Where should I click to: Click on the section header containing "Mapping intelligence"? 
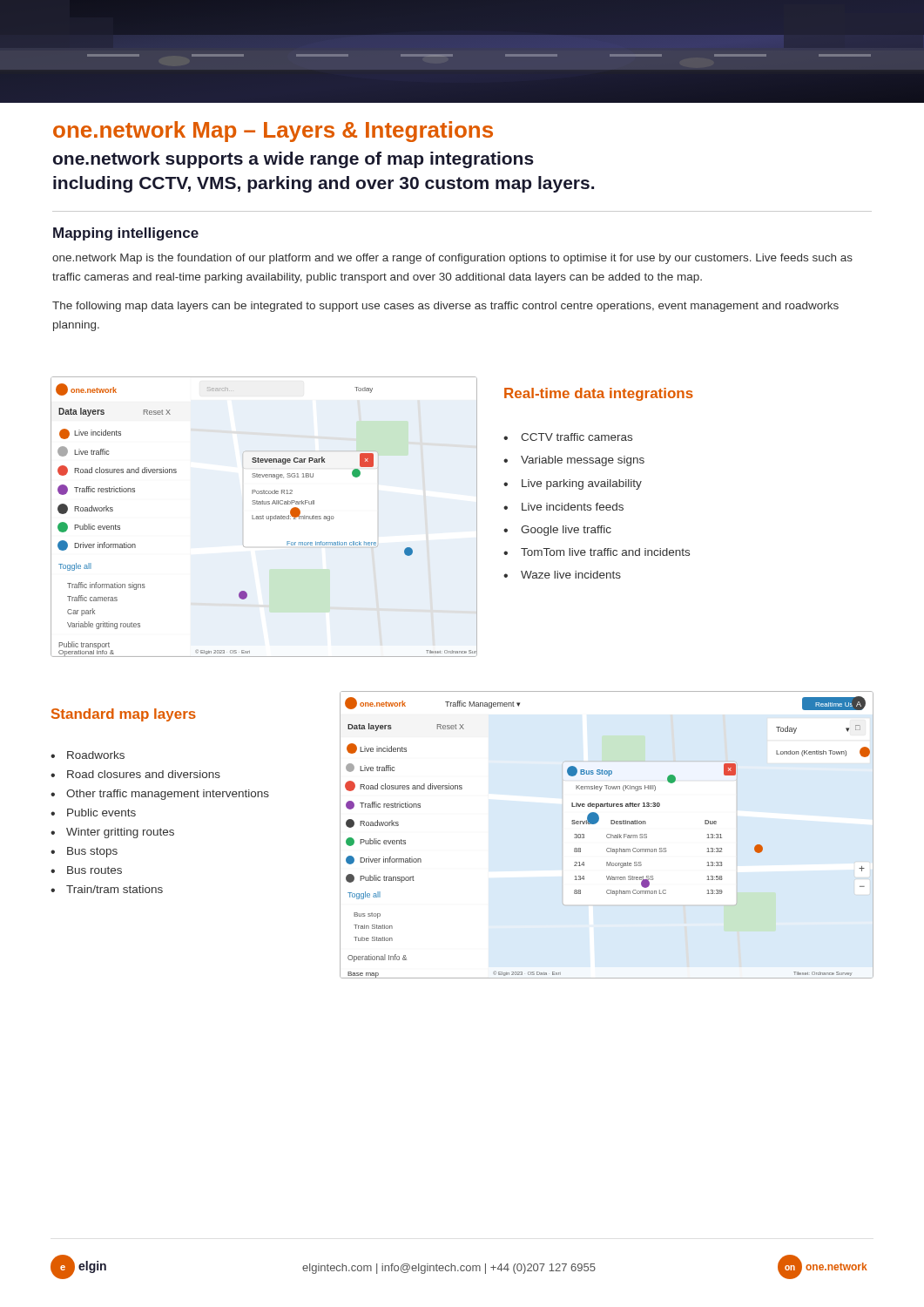point(126,234)
